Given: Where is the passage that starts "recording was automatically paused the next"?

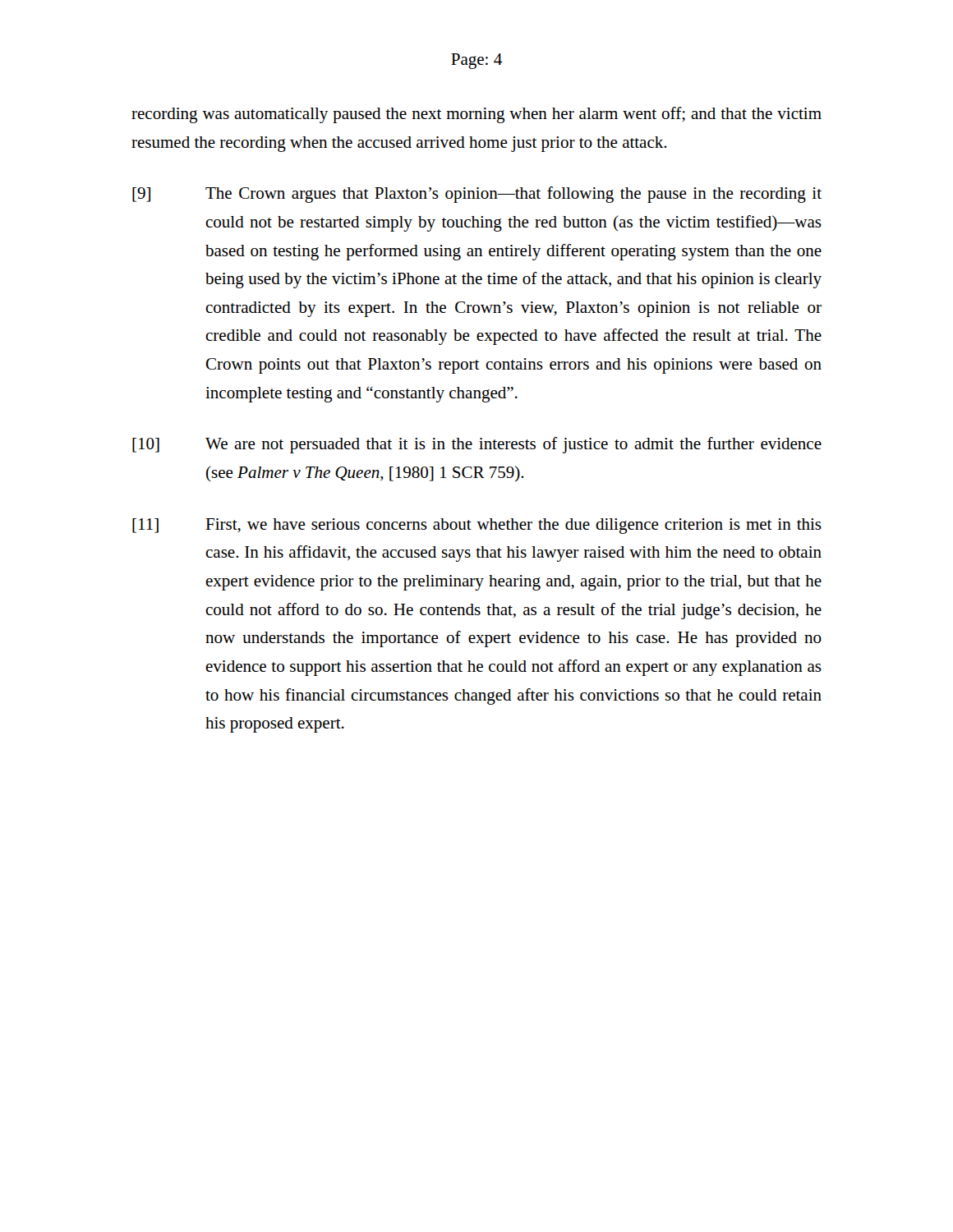Looking at the screenshot, I should (476, 128).
